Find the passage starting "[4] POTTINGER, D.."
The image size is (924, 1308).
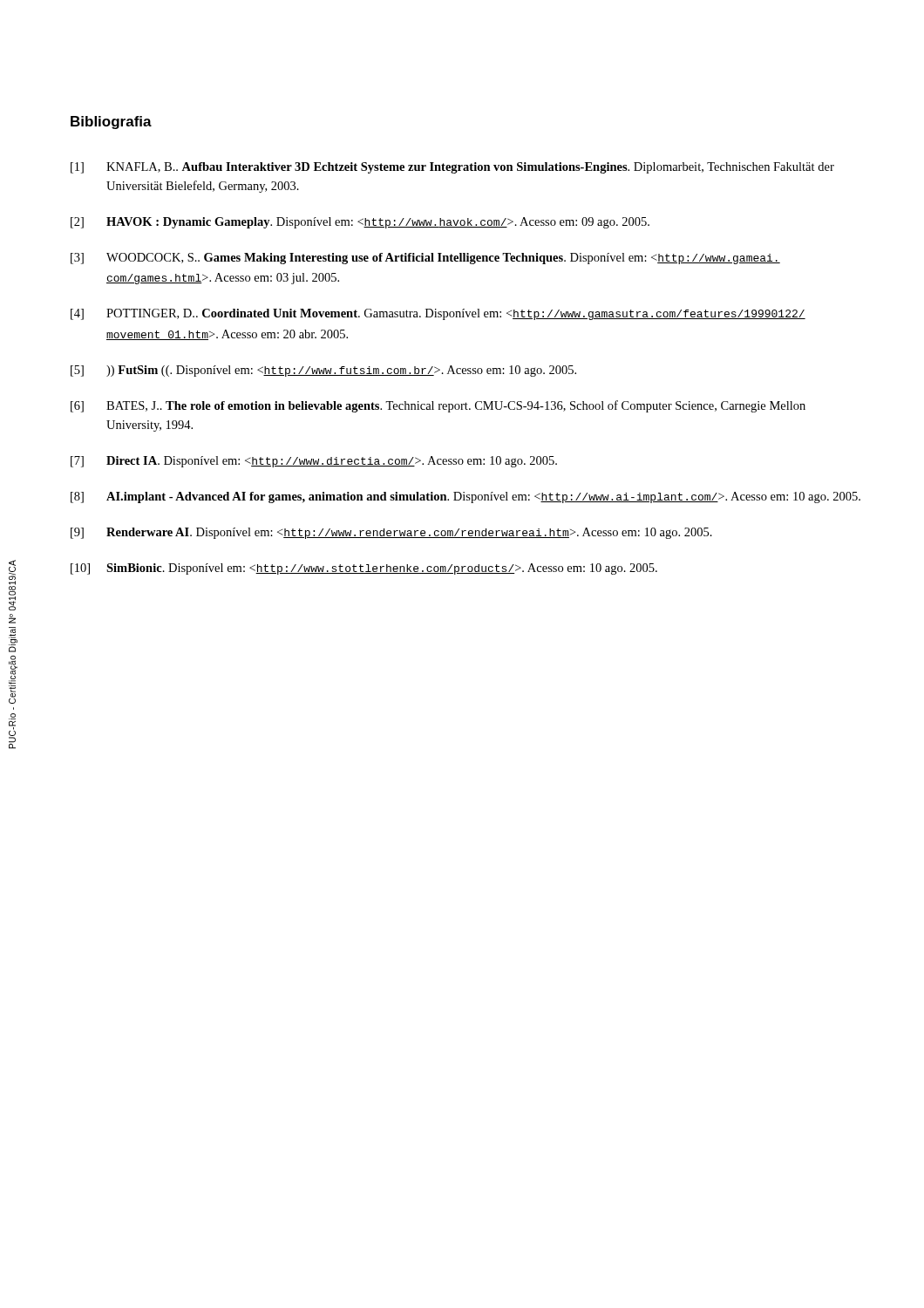466,324
